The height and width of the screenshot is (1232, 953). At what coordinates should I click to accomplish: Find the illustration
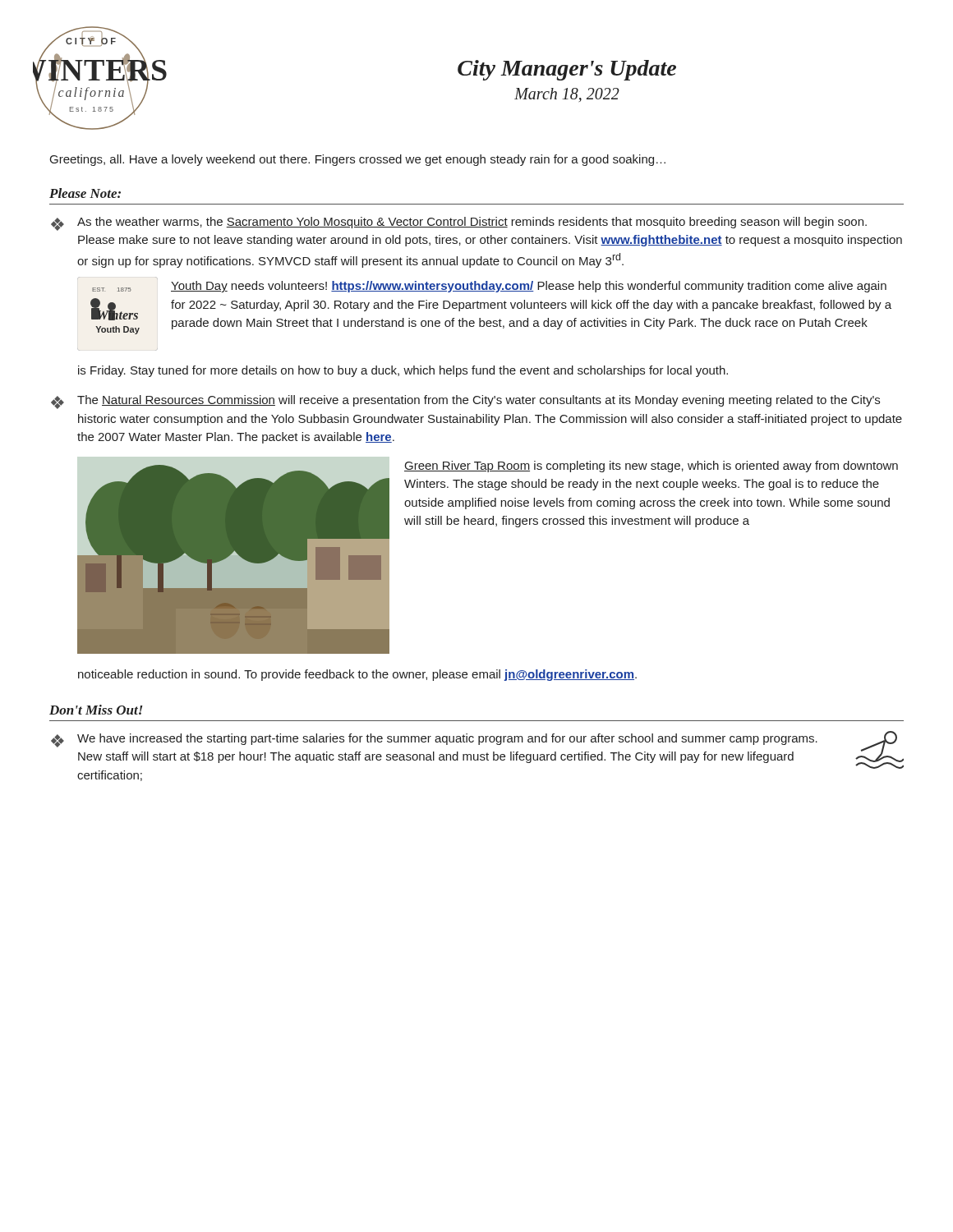[878, 754]
